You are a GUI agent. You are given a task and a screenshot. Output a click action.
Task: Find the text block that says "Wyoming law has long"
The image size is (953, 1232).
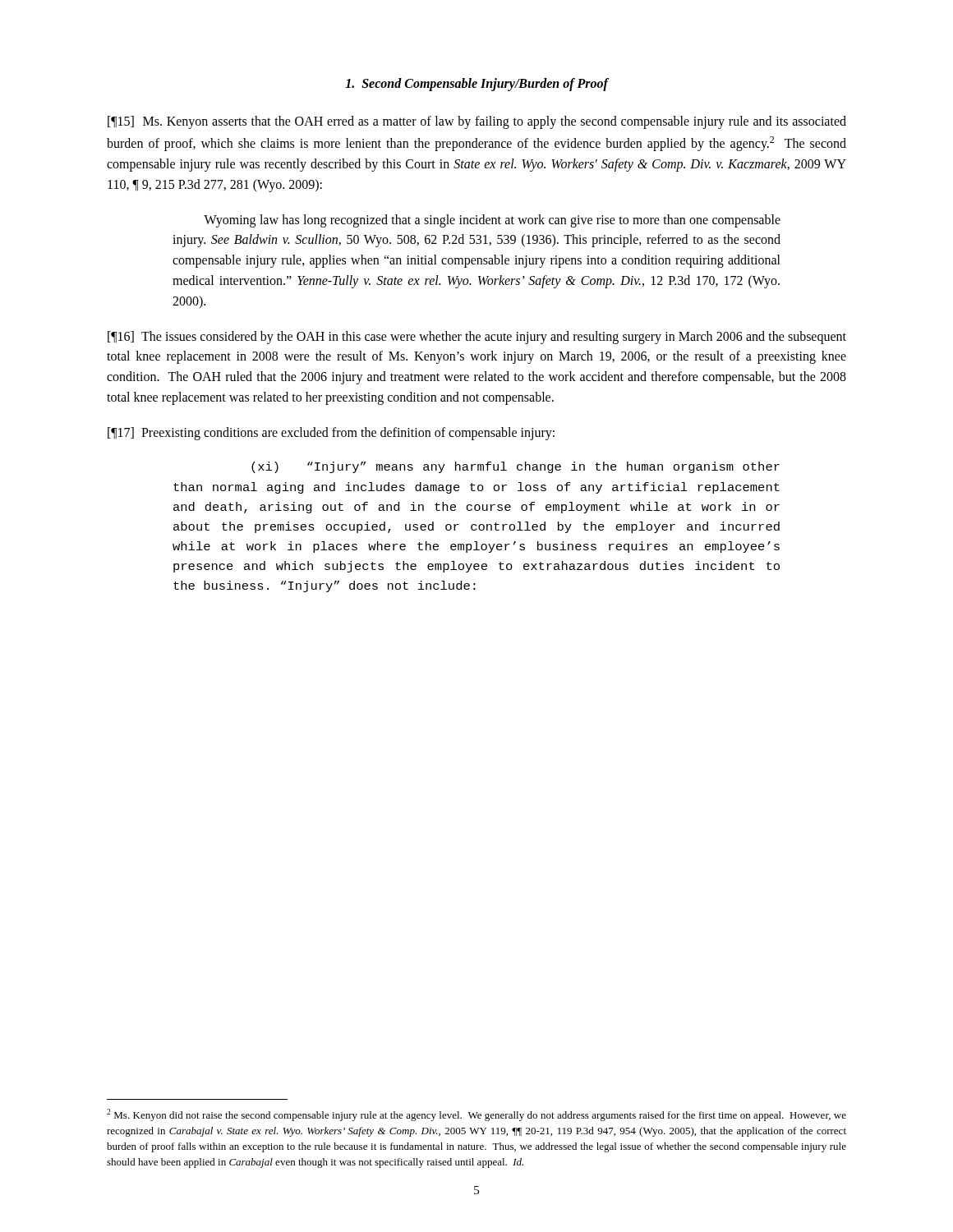pos(476,260)
